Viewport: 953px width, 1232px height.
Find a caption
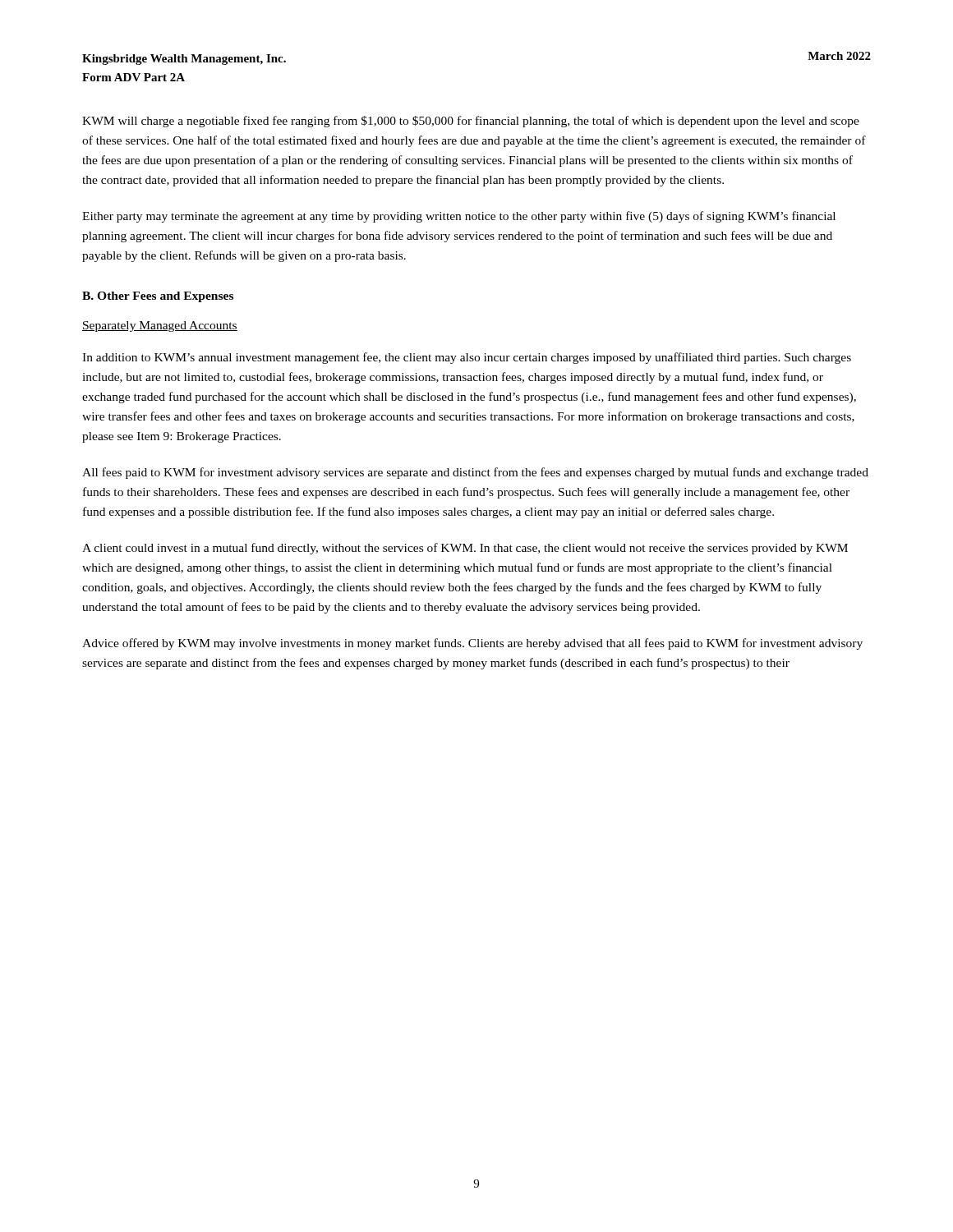[160, 325]
